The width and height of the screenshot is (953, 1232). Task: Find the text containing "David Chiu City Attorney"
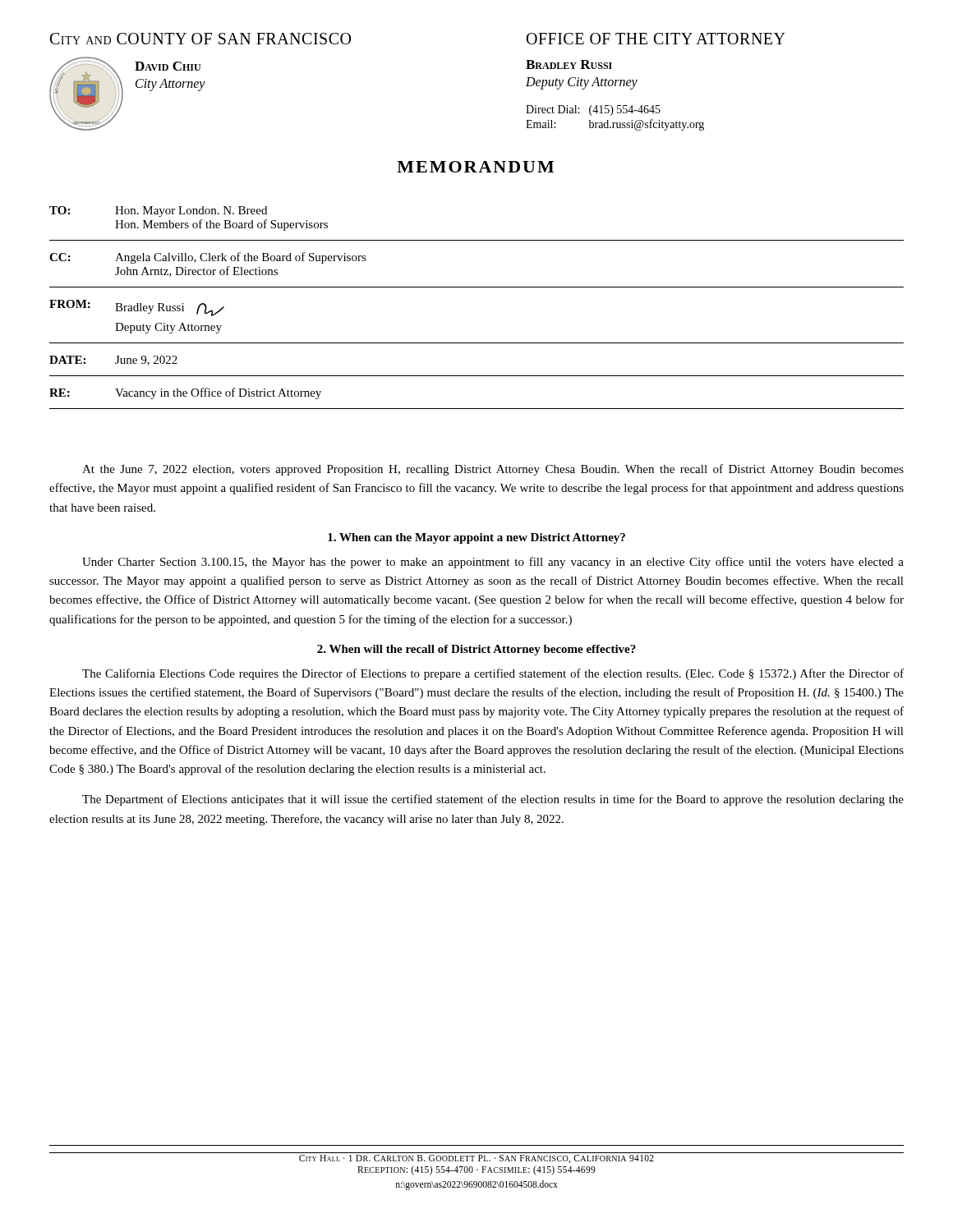170,75
